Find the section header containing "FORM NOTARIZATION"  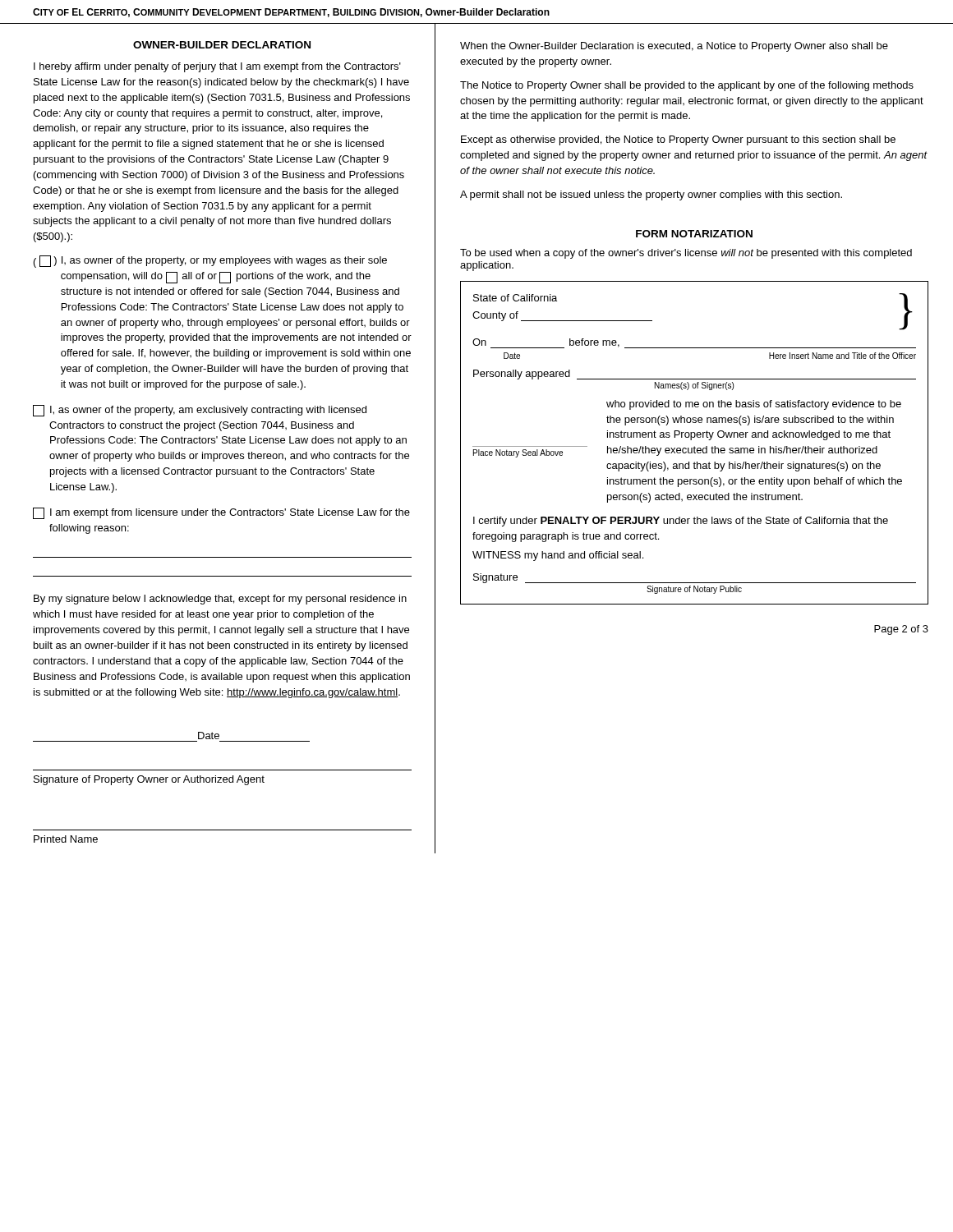[694, 233]
